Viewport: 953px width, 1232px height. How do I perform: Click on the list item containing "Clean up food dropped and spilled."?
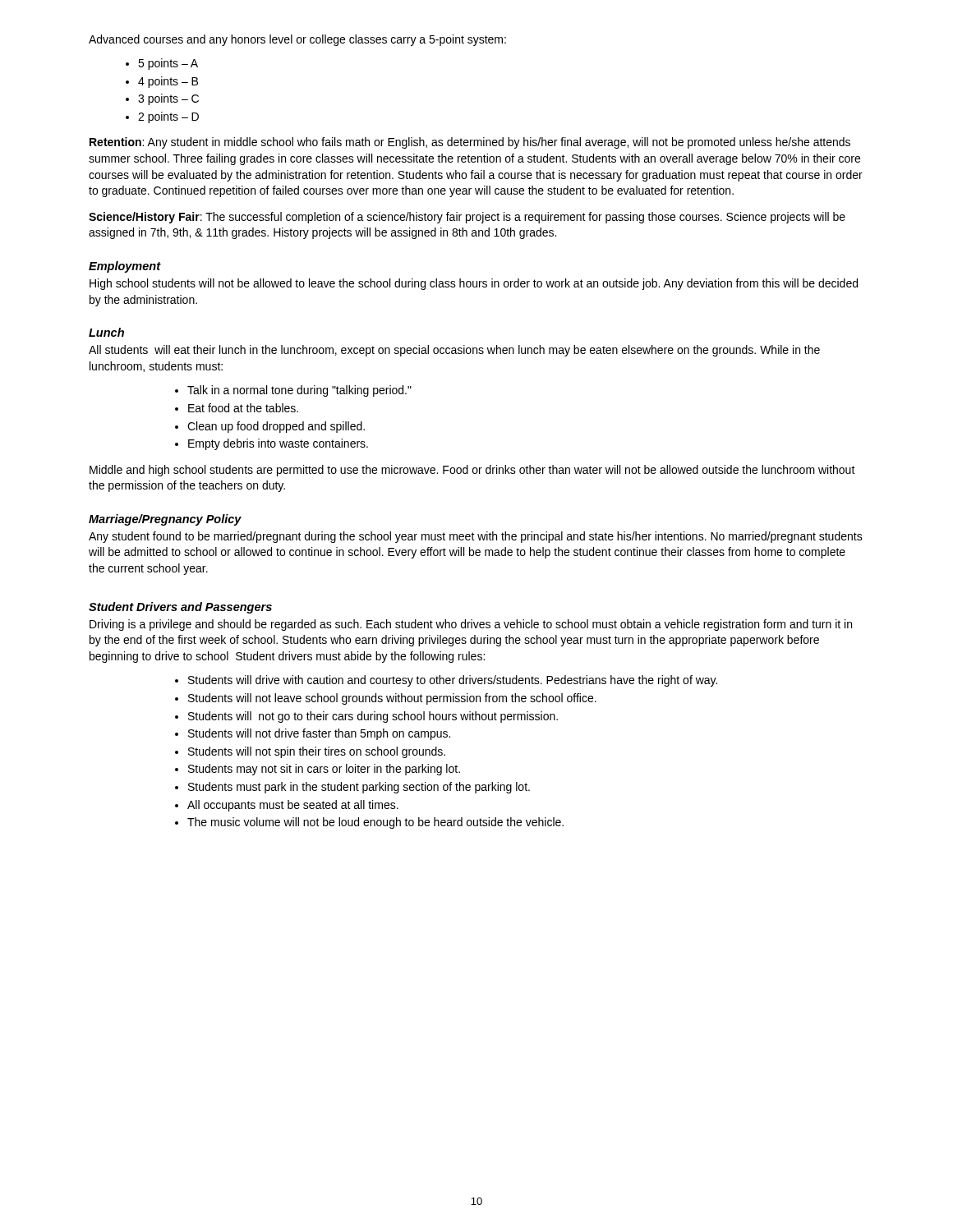277,426
